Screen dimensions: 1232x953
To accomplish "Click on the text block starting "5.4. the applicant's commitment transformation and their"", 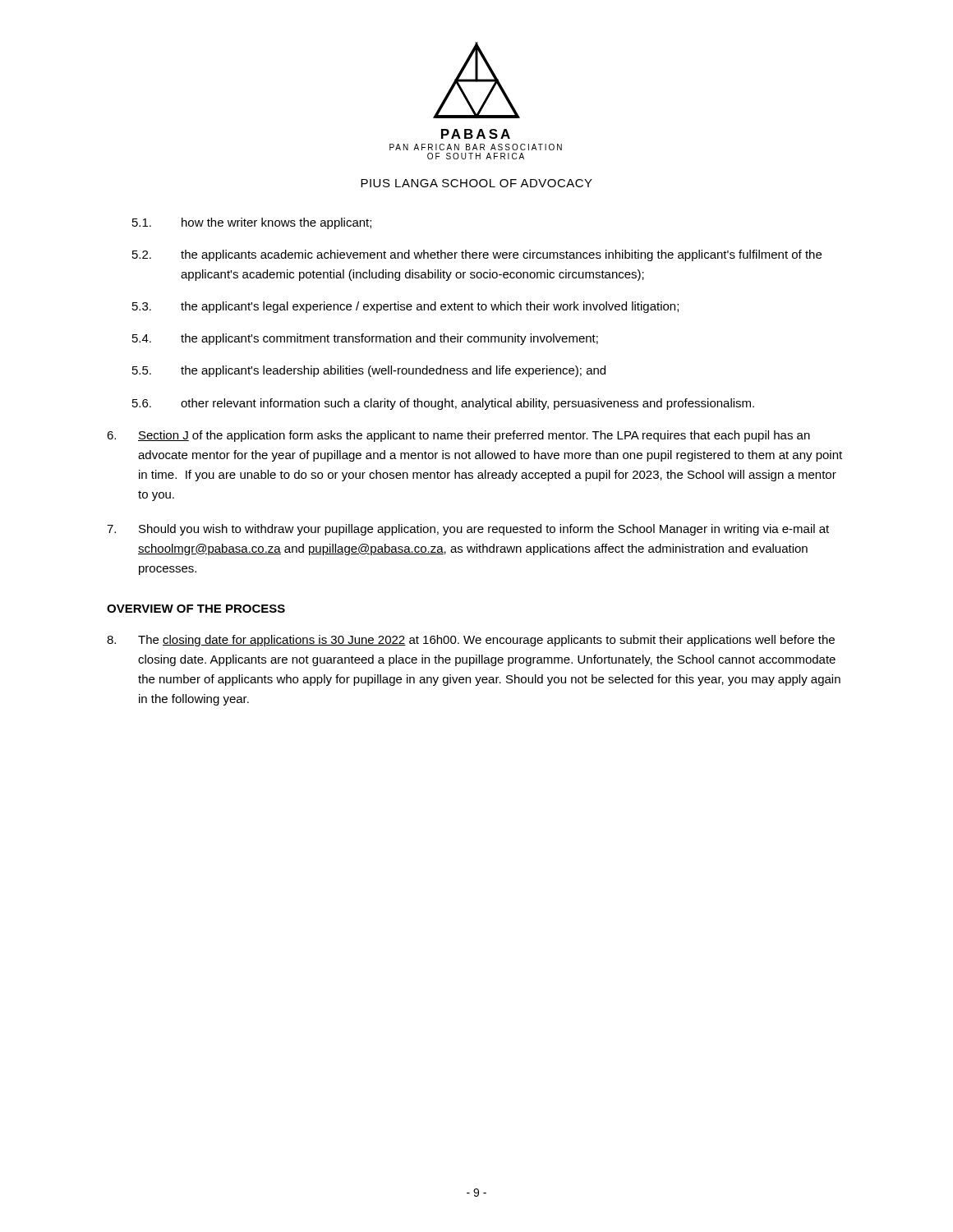I will [489, 338].
